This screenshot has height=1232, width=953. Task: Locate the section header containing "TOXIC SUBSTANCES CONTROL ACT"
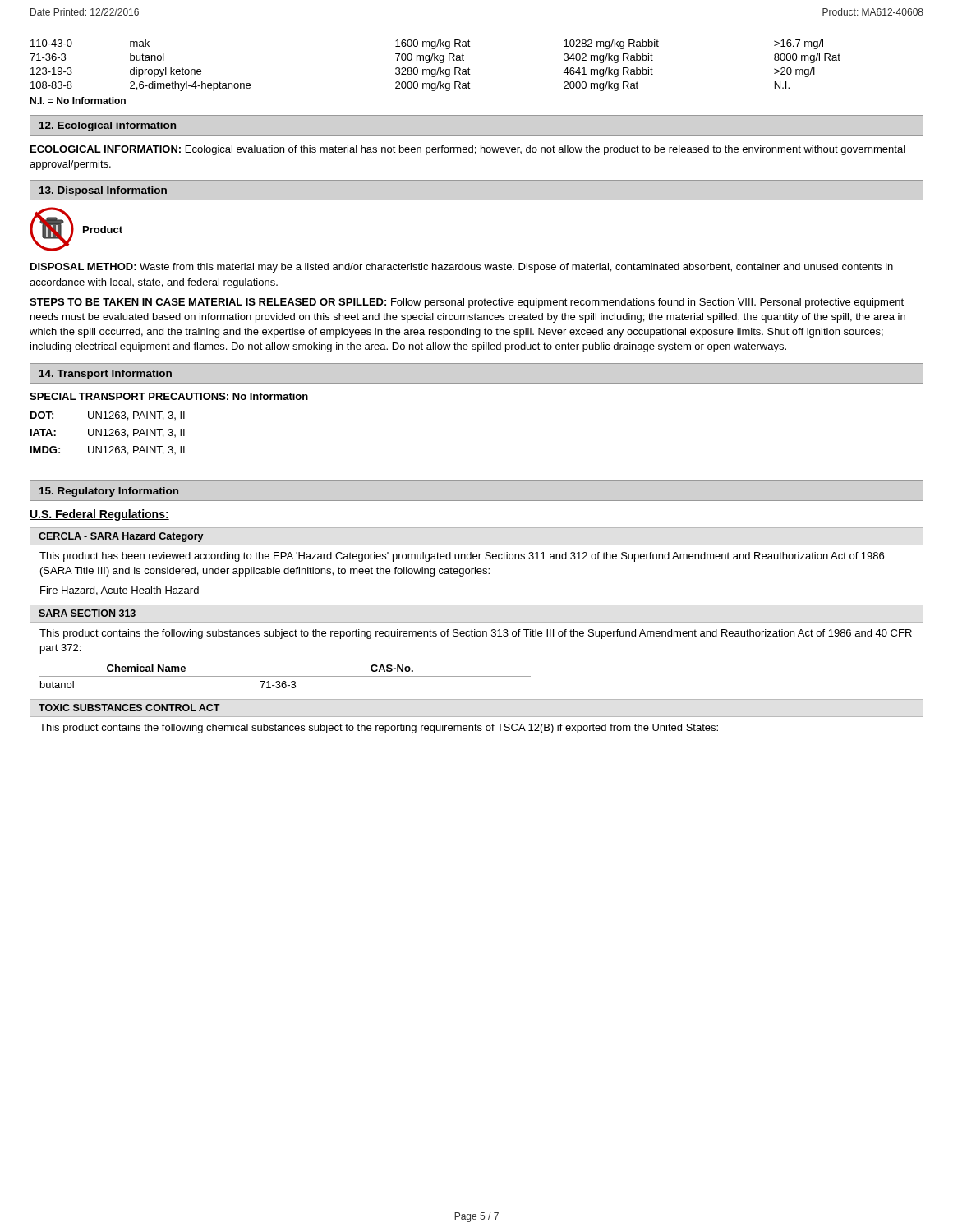129,708
